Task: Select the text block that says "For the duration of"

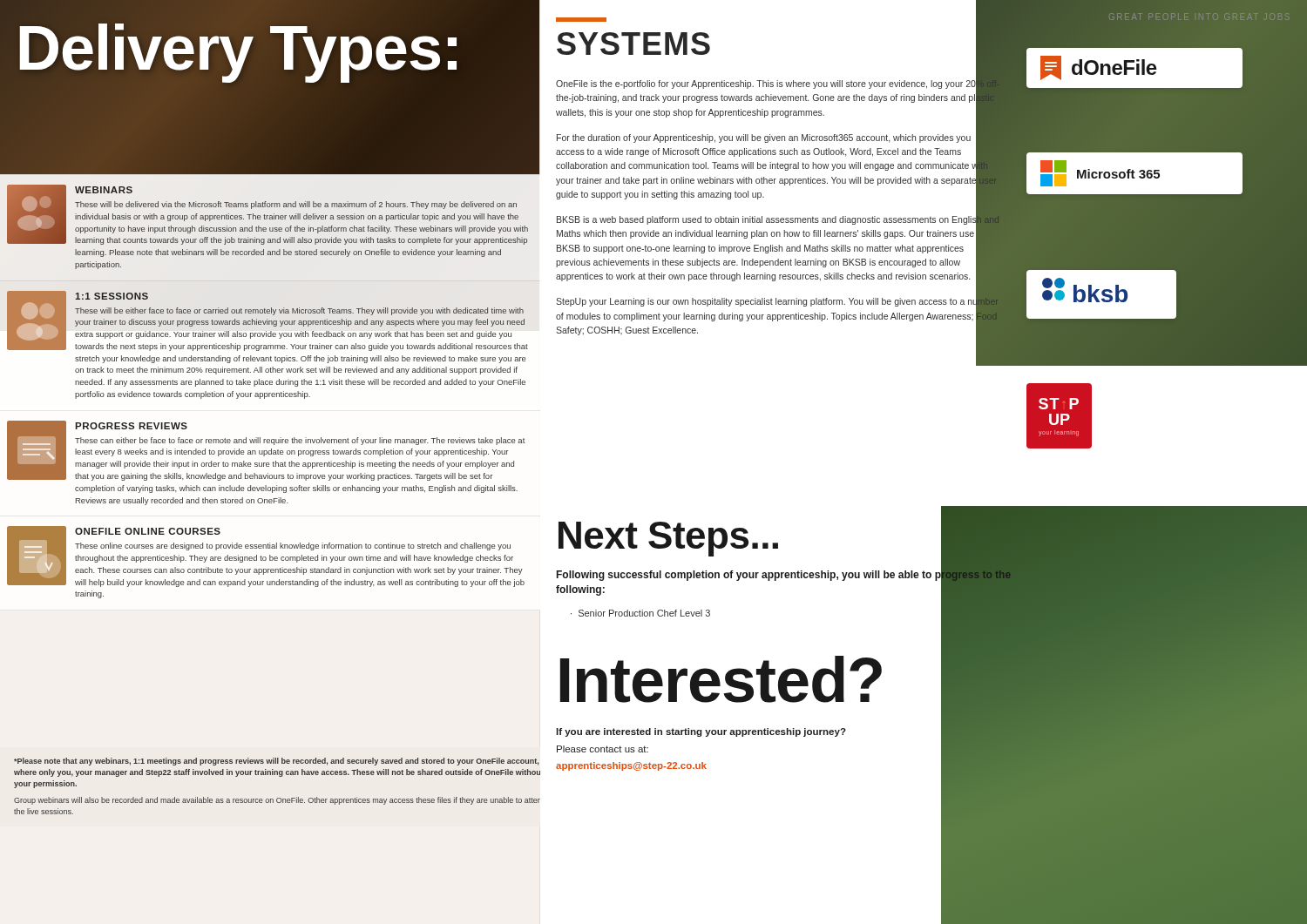Action: (776, 166)
